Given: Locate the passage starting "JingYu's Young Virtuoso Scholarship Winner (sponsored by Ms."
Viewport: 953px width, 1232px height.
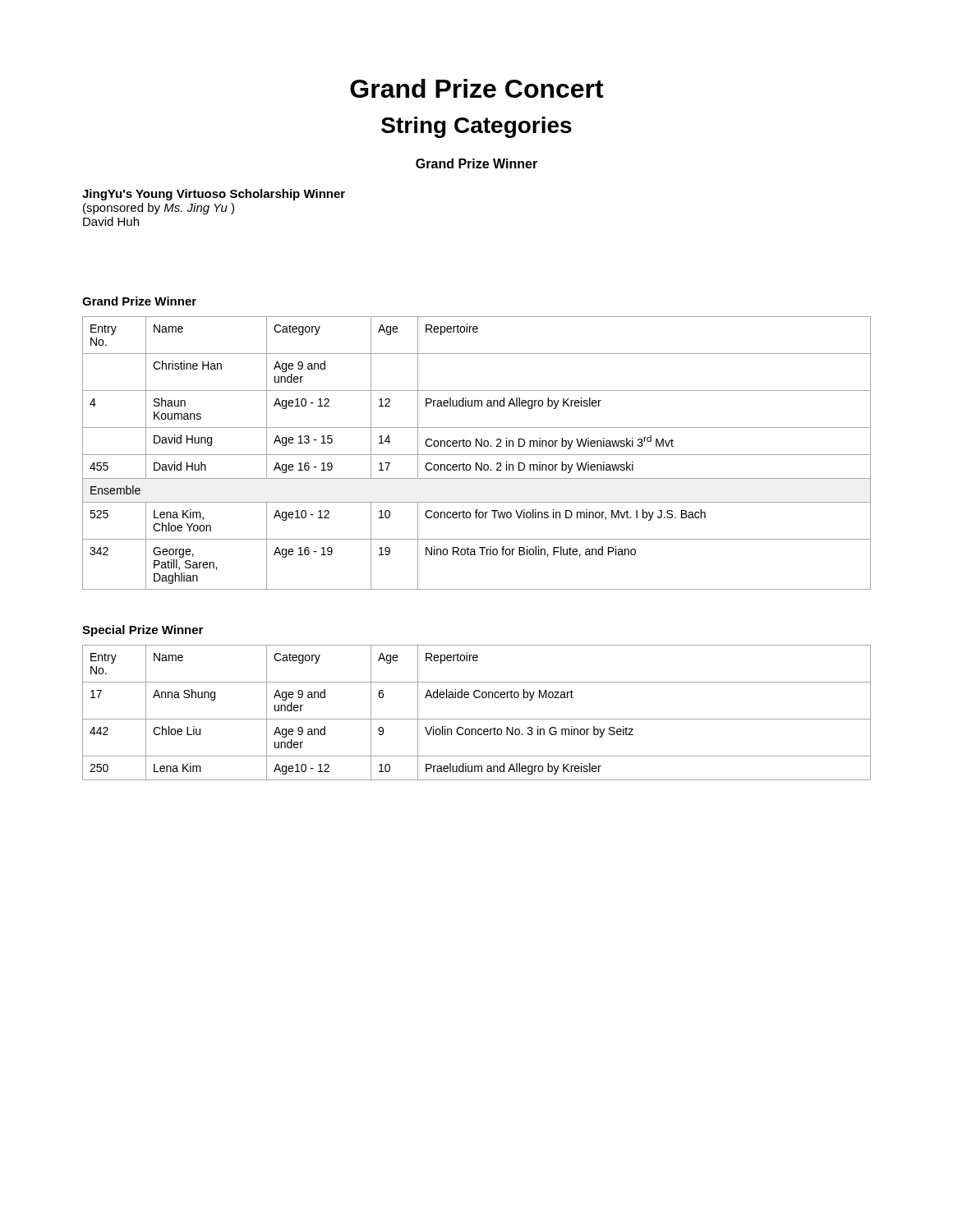Looking at the screenshot, I should point(214,207).
